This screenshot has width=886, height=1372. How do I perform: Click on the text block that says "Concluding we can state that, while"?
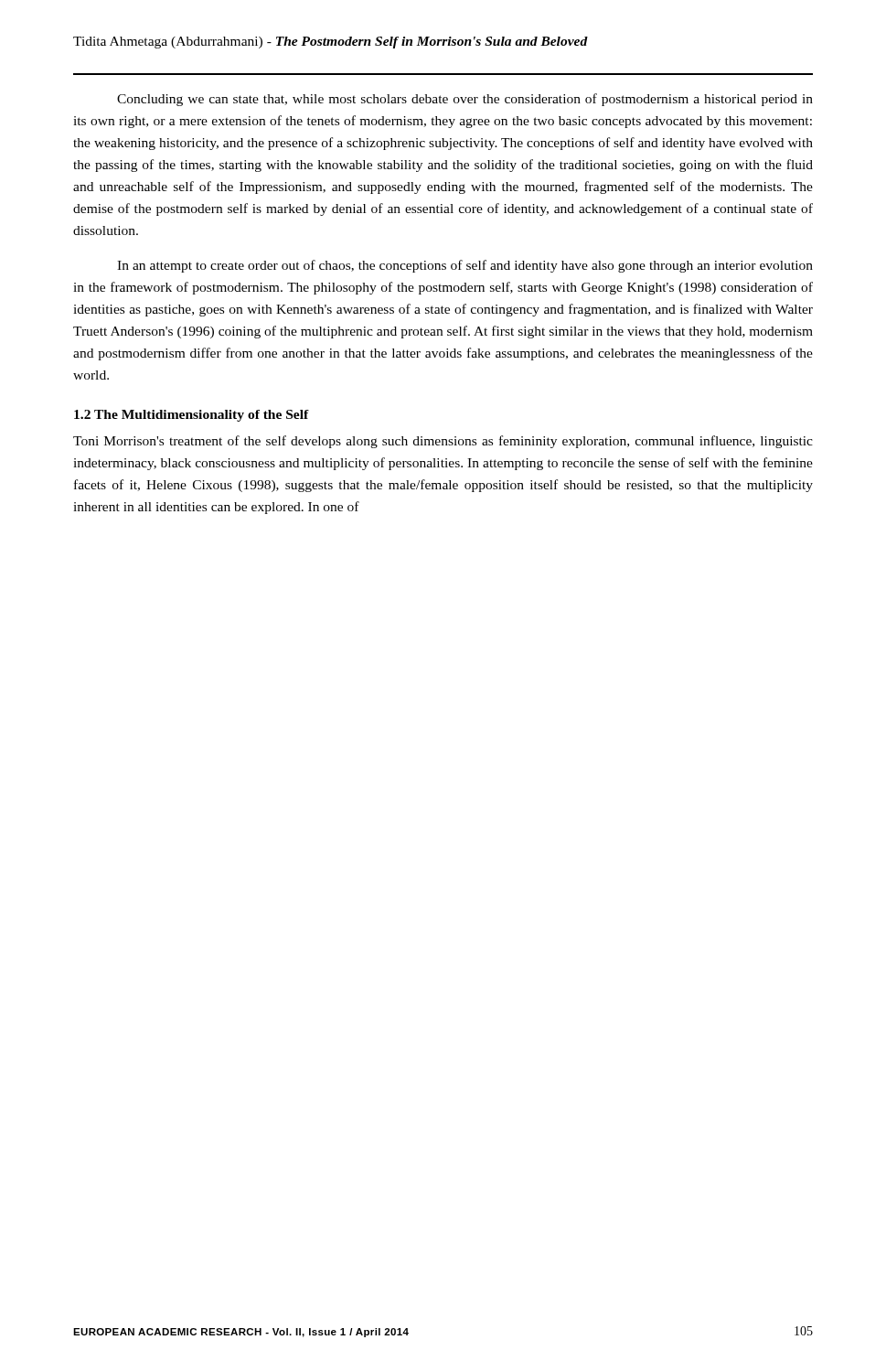click(x=443, y=164)
